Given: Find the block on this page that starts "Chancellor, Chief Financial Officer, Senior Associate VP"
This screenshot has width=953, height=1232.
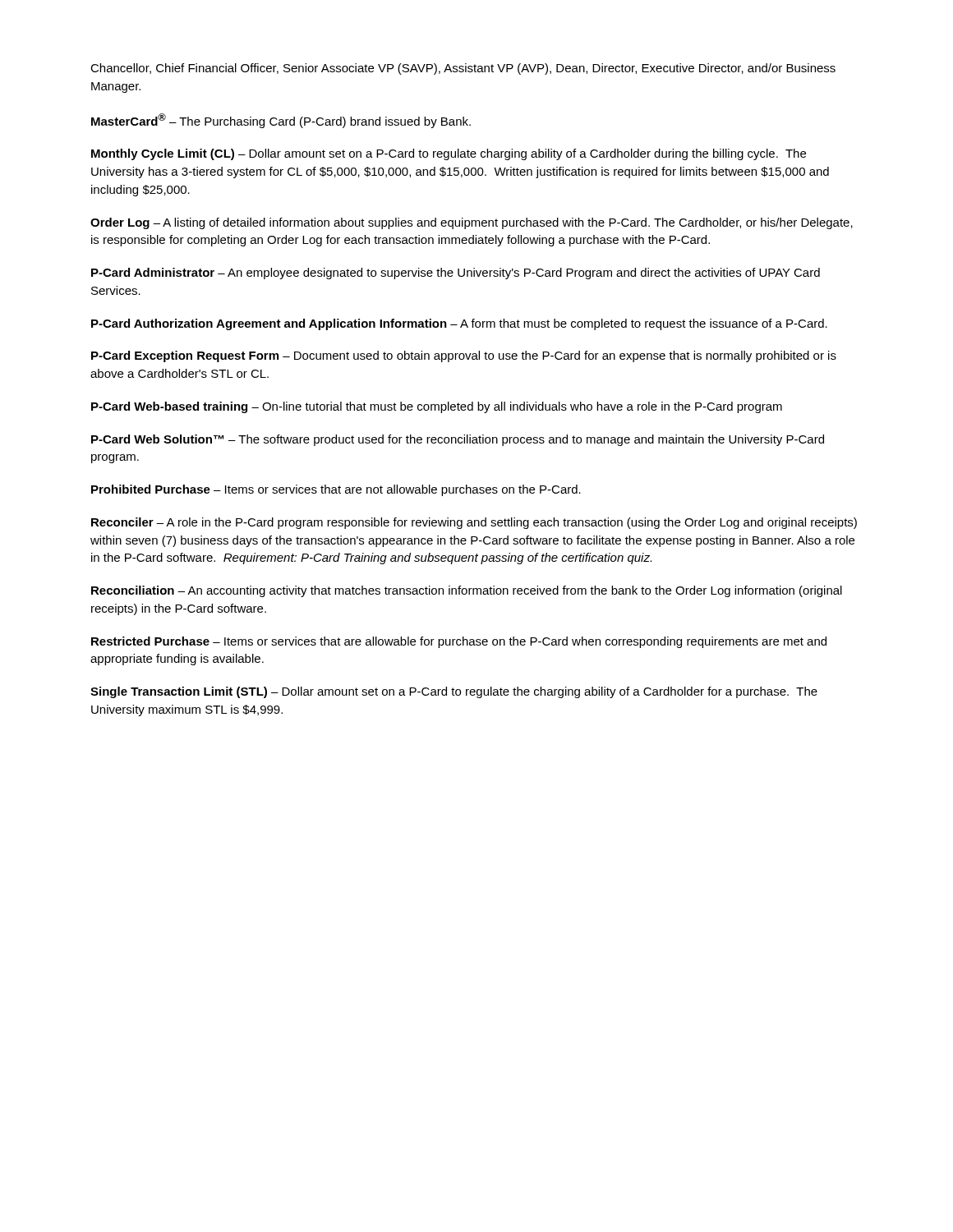Looking at the screenshot, I should click(476, 77).
